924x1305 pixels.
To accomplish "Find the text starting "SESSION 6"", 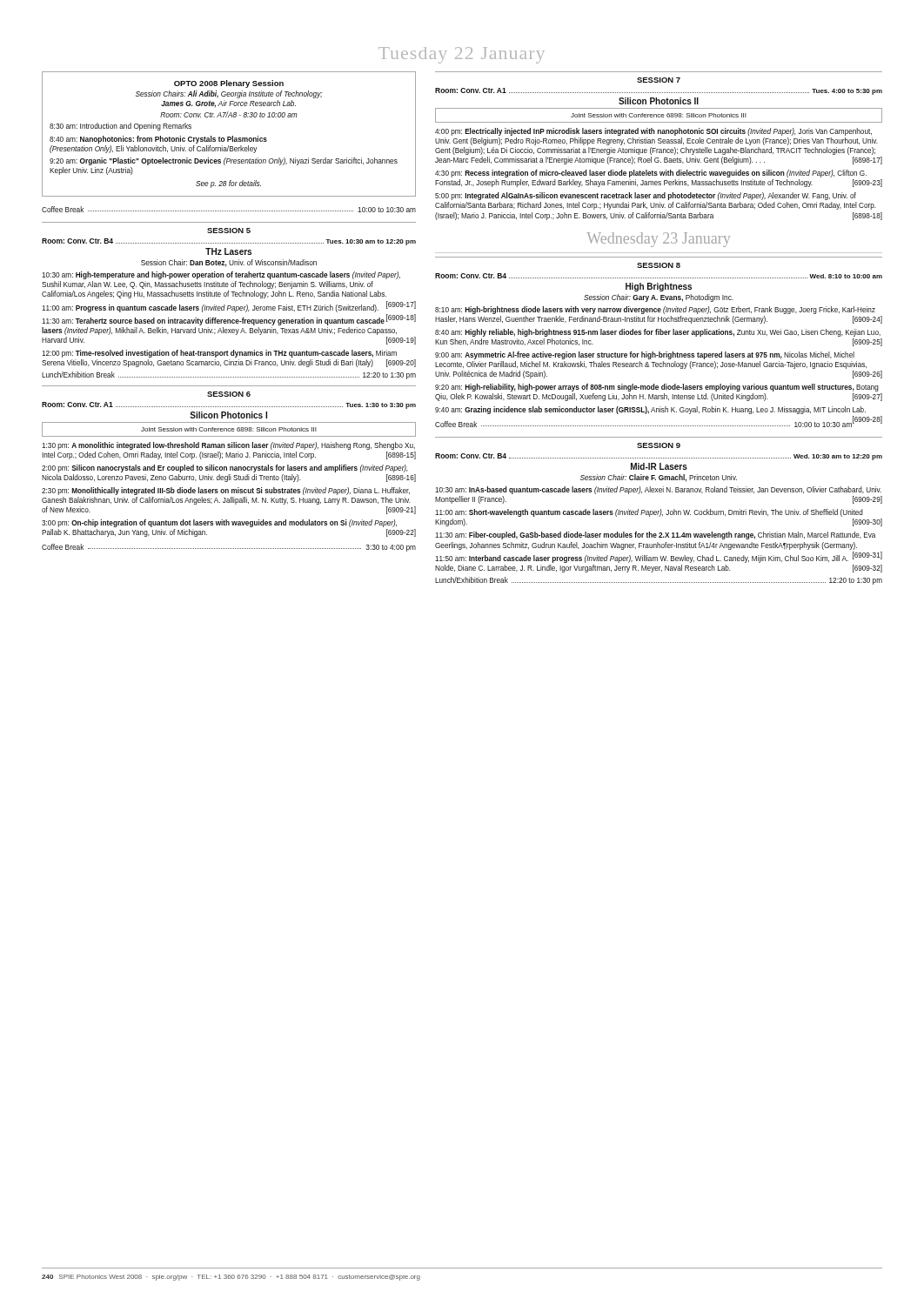I will [229, 394].
